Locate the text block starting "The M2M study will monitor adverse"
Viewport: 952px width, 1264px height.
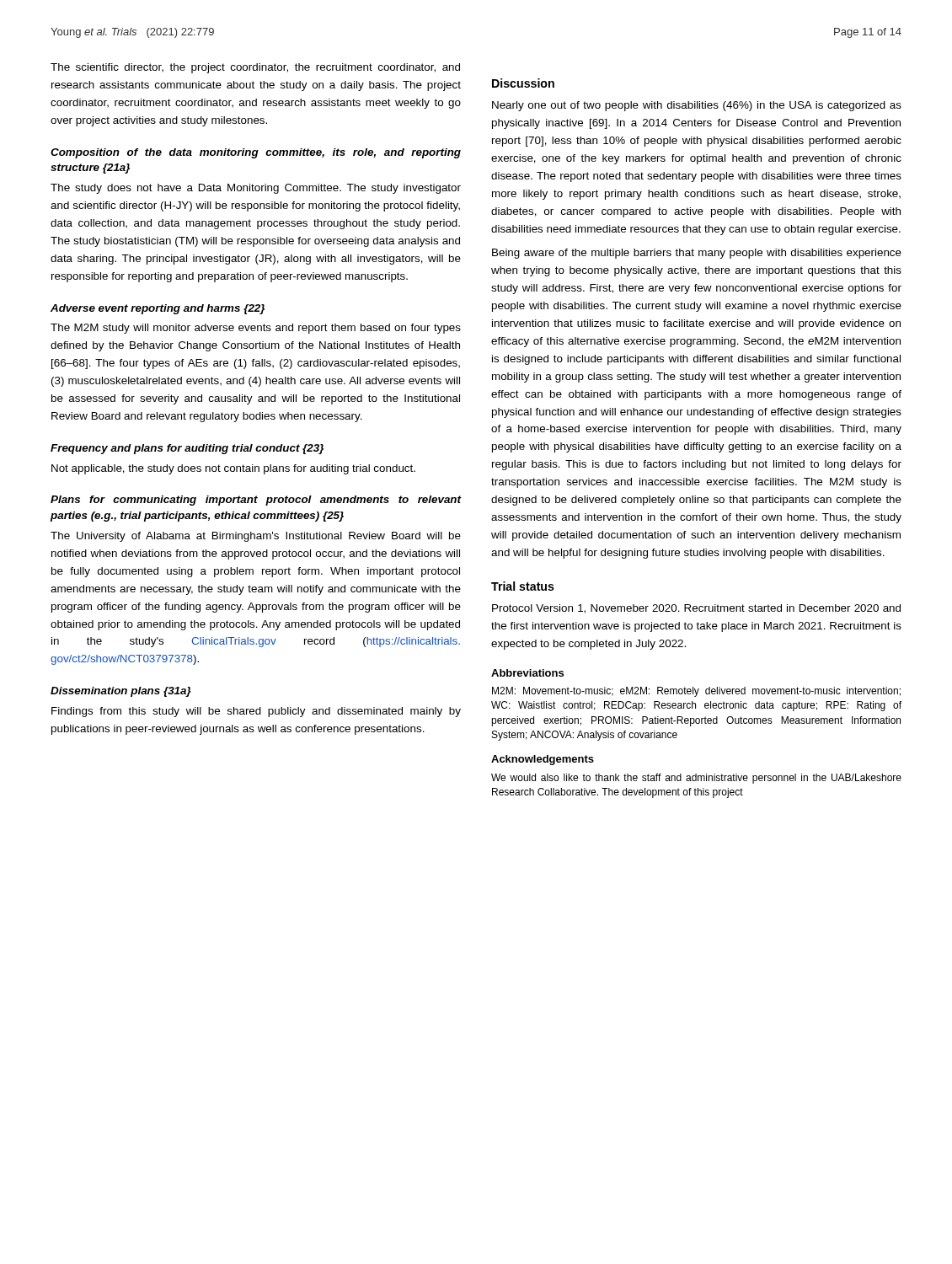pyautogui.click(x=256, y=373)
